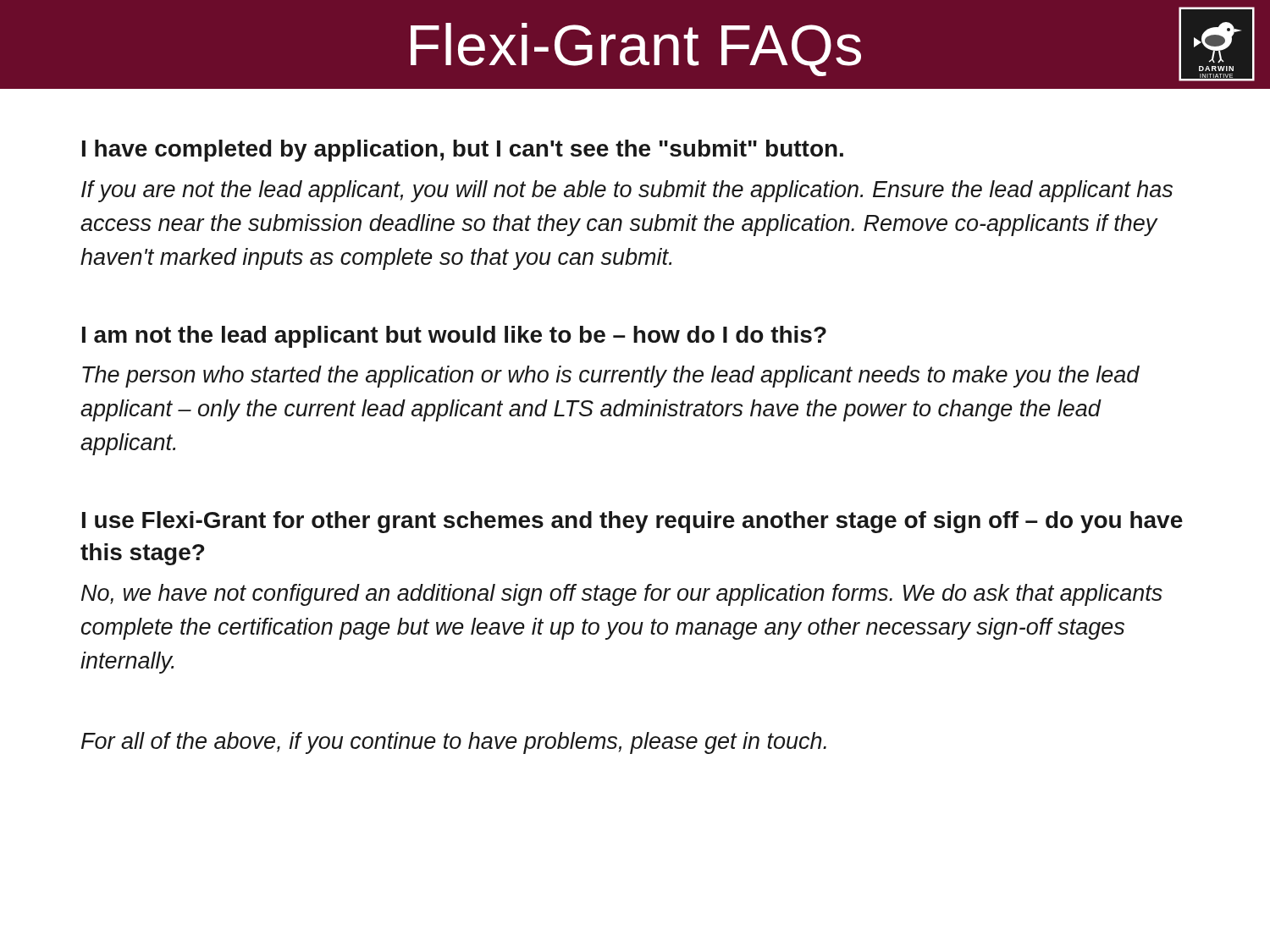
Task: Point to the section header beginning "I am not the lead"
Action: click(x=454, y=334)
